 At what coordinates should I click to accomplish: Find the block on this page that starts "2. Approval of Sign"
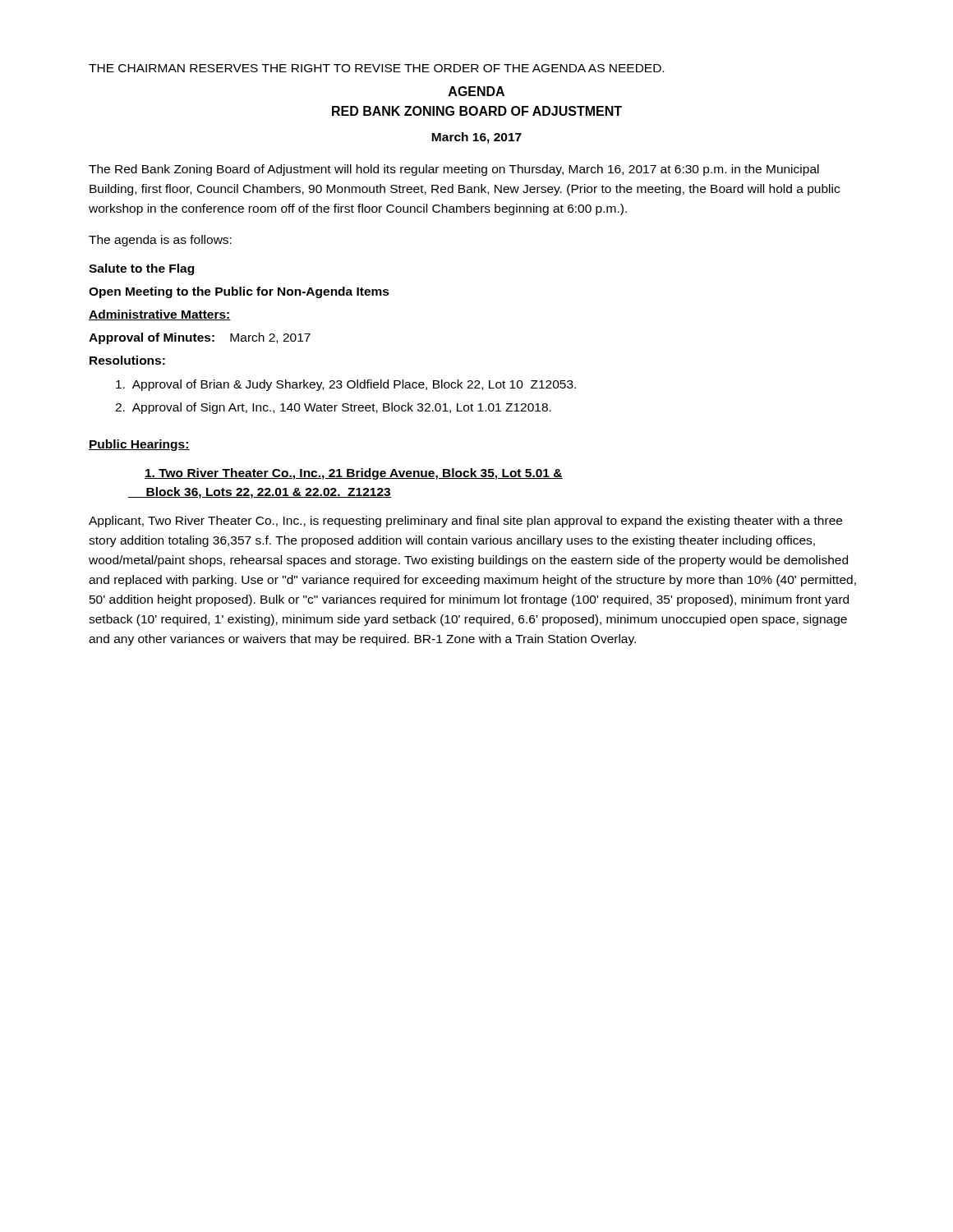coord(334,407)
